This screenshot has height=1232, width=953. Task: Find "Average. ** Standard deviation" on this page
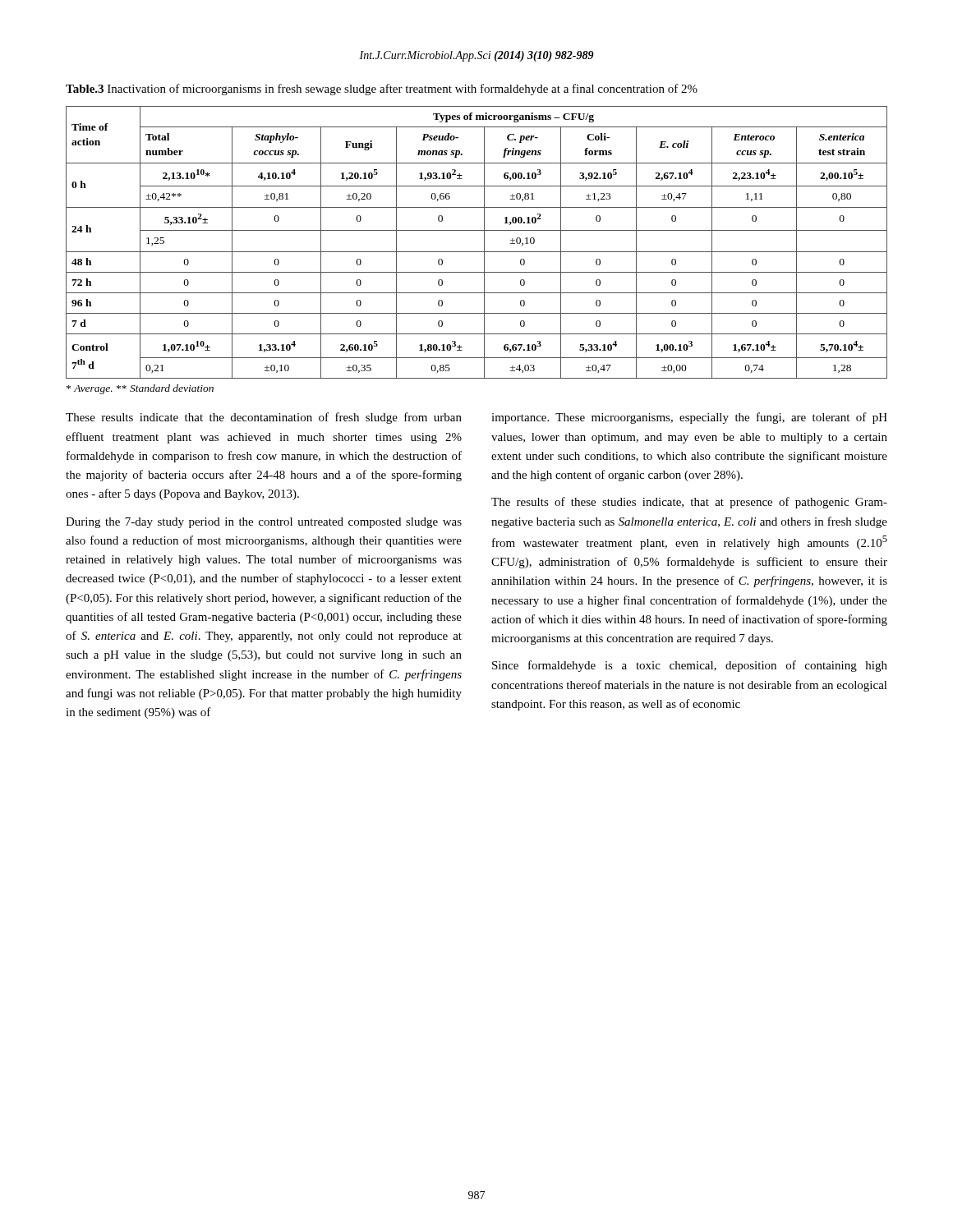pos(140,388)
